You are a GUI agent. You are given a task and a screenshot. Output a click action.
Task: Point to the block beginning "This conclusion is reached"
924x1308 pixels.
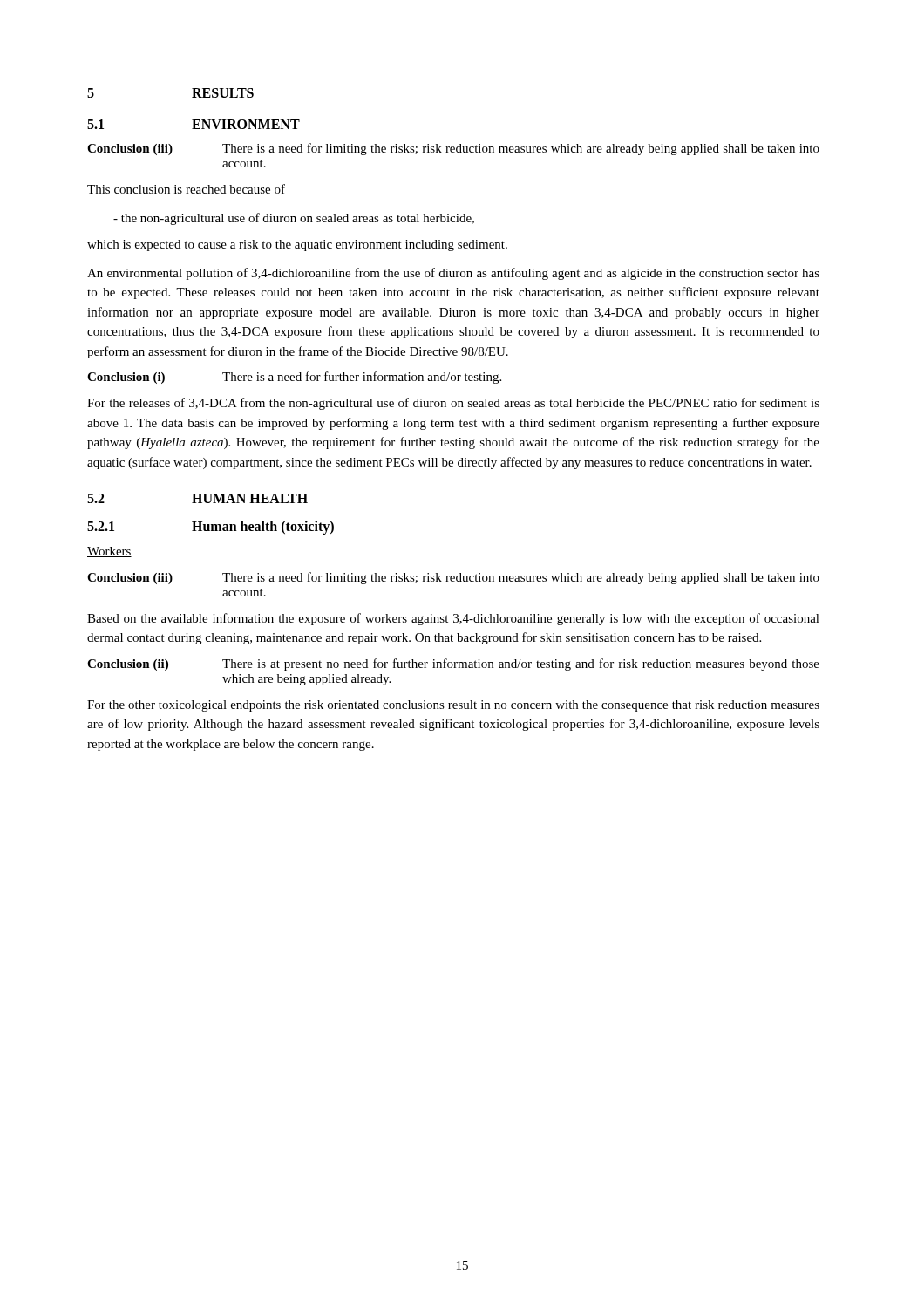tap(186, 189)
